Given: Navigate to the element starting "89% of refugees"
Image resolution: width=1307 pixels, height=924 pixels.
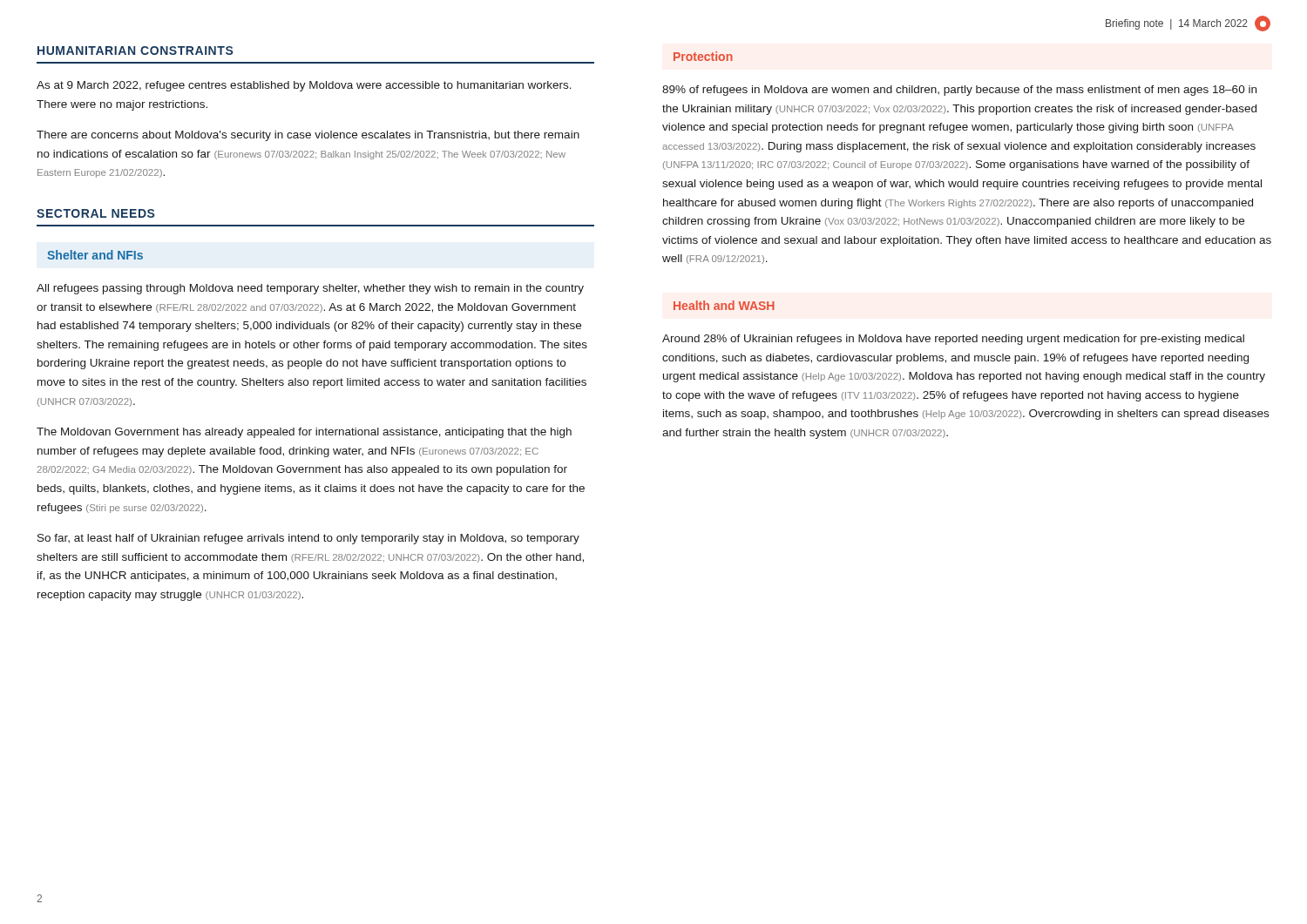Looking at the screenshot, I should pyautogui.click(x=967, y=174).
